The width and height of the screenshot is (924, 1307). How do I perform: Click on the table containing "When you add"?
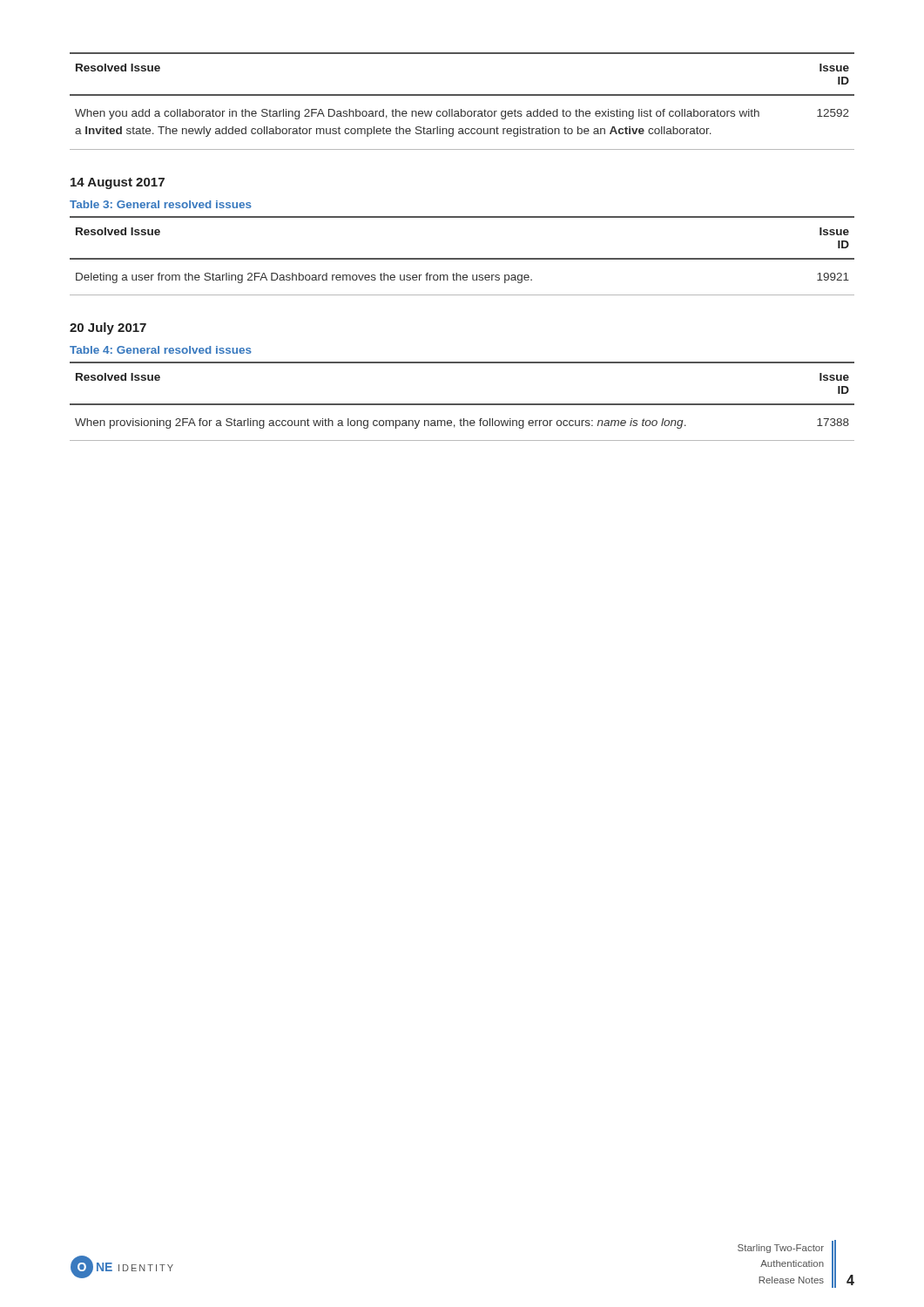point(462,101)
